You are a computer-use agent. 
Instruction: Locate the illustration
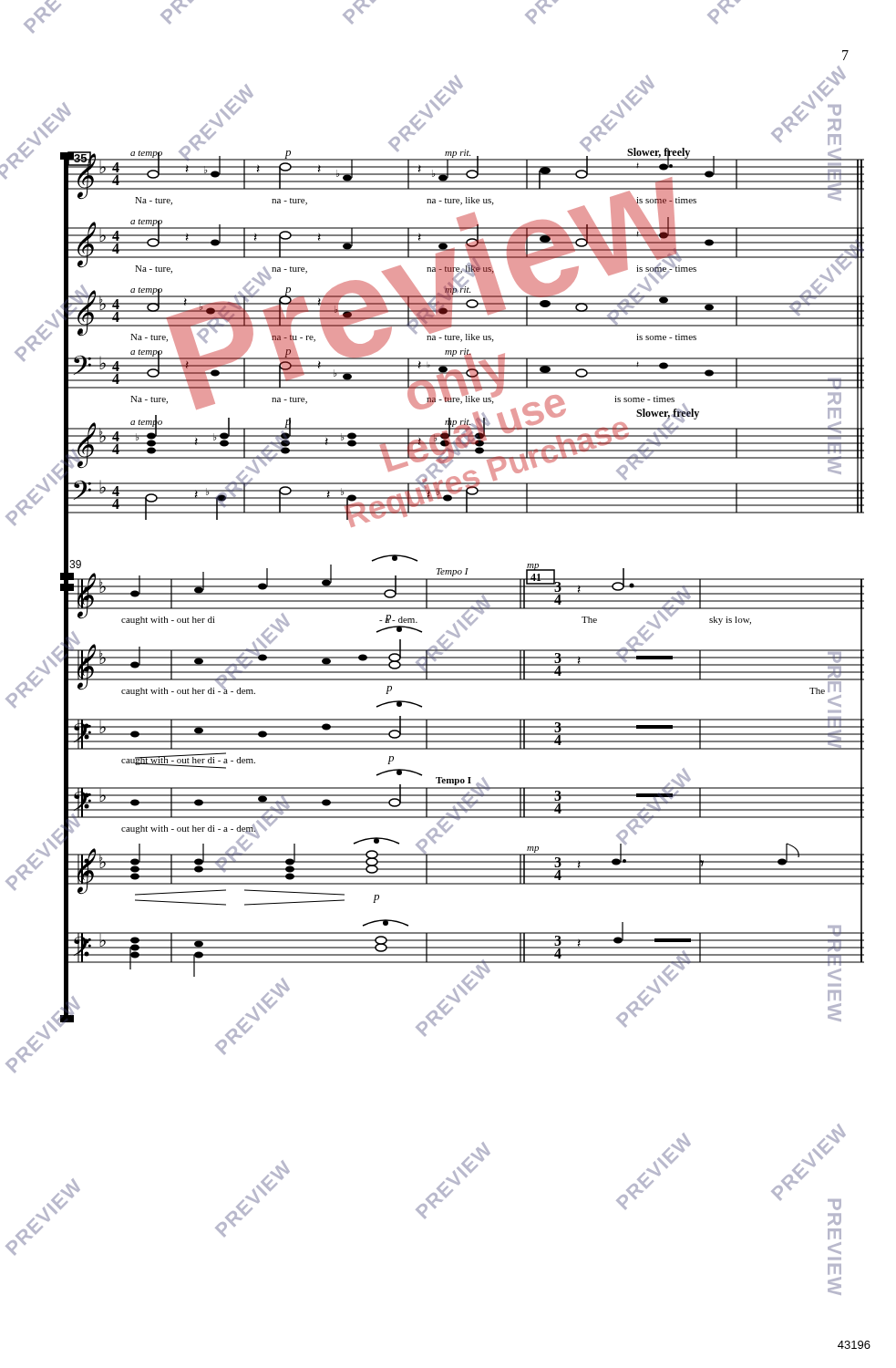click(x=448, y=686)
